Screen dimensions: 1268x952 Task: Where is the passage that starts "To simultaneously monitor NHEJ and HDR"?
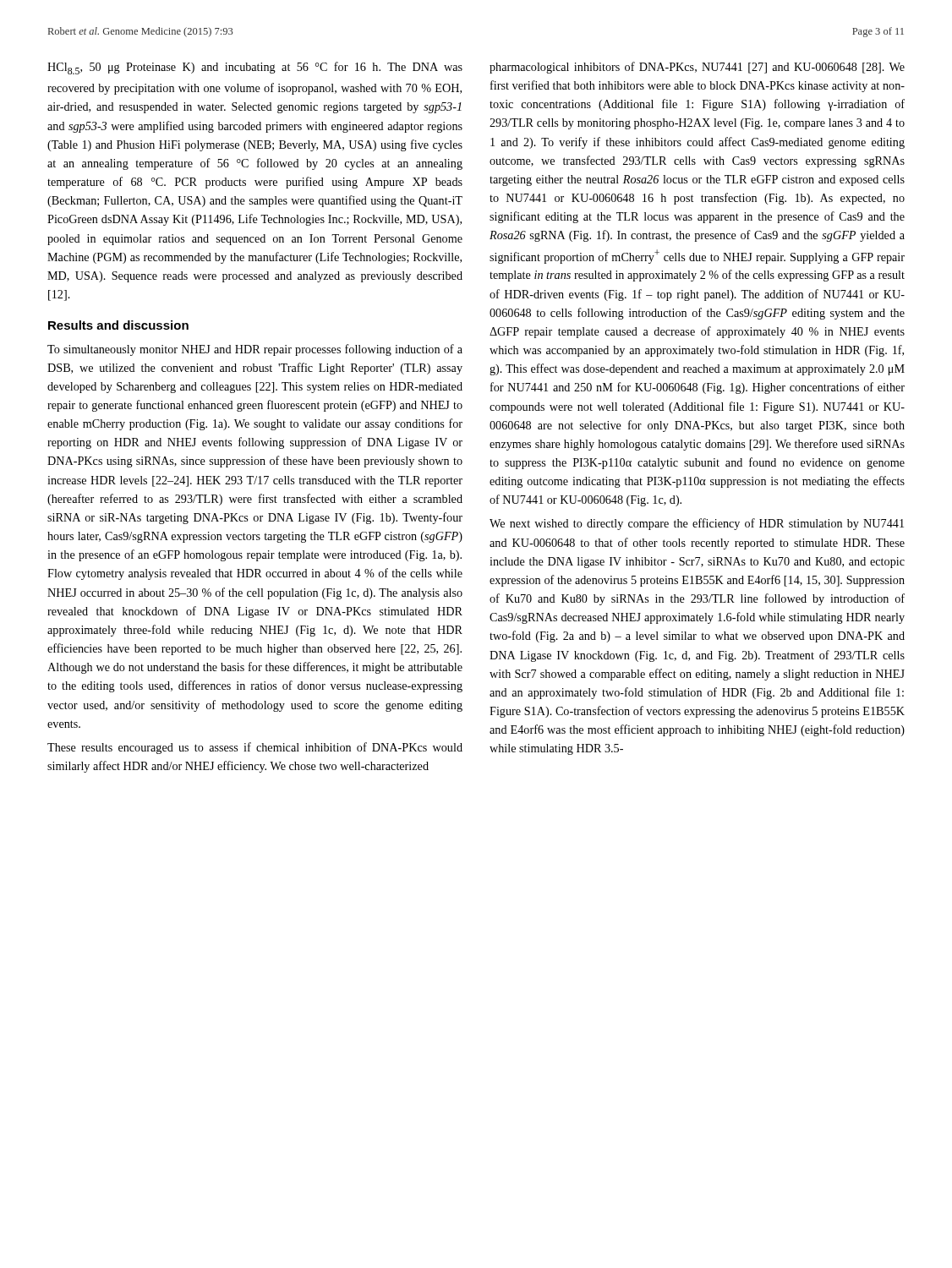(x=255, y=557)
